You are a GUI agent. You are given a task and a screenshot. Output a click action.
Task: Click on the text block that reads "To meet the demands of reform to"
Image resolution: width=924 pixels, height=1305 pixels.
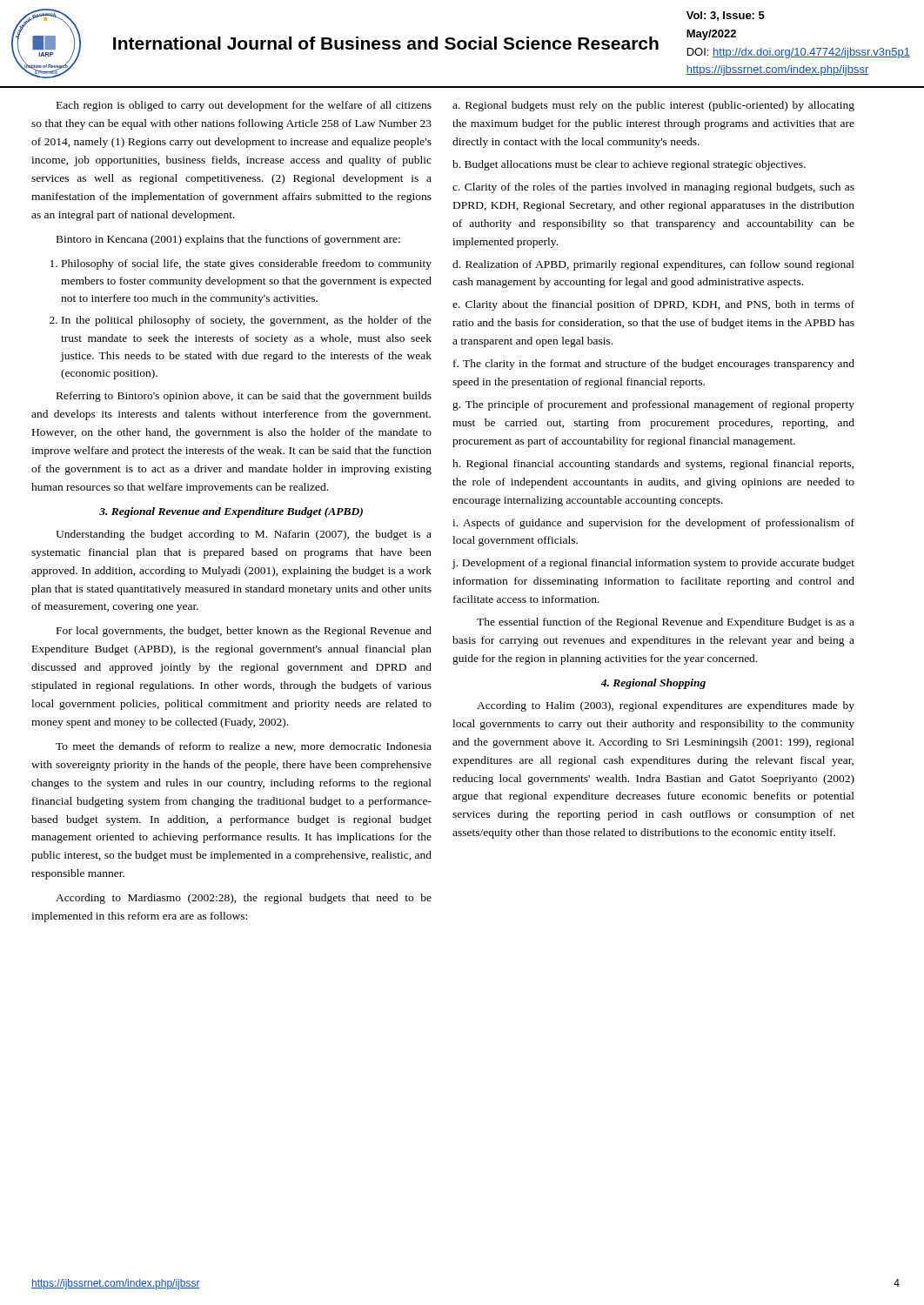coord(231,810)
